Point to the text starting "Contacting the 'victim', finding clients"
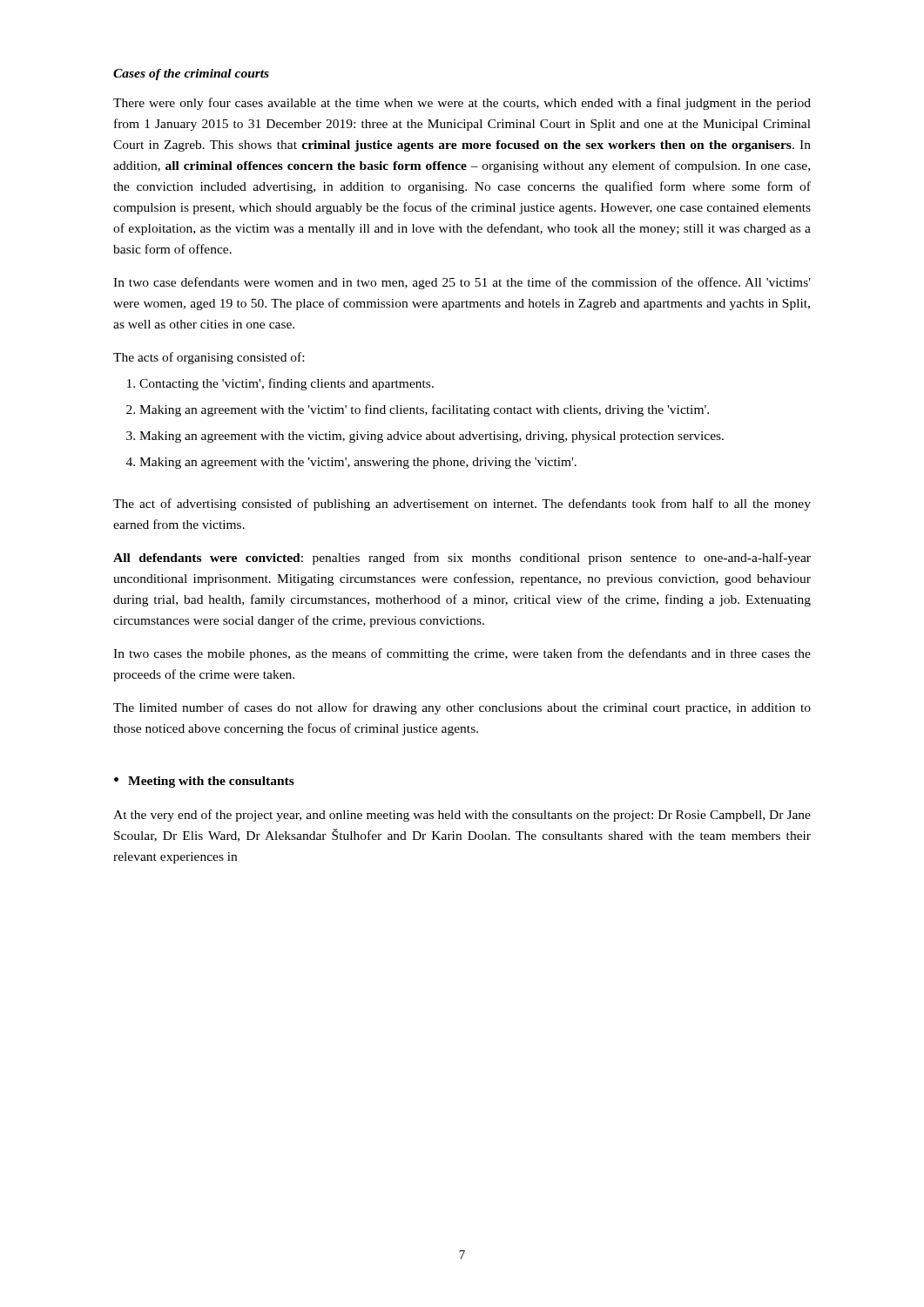This screenshot has width=924, height=1307. click(287, 383)
